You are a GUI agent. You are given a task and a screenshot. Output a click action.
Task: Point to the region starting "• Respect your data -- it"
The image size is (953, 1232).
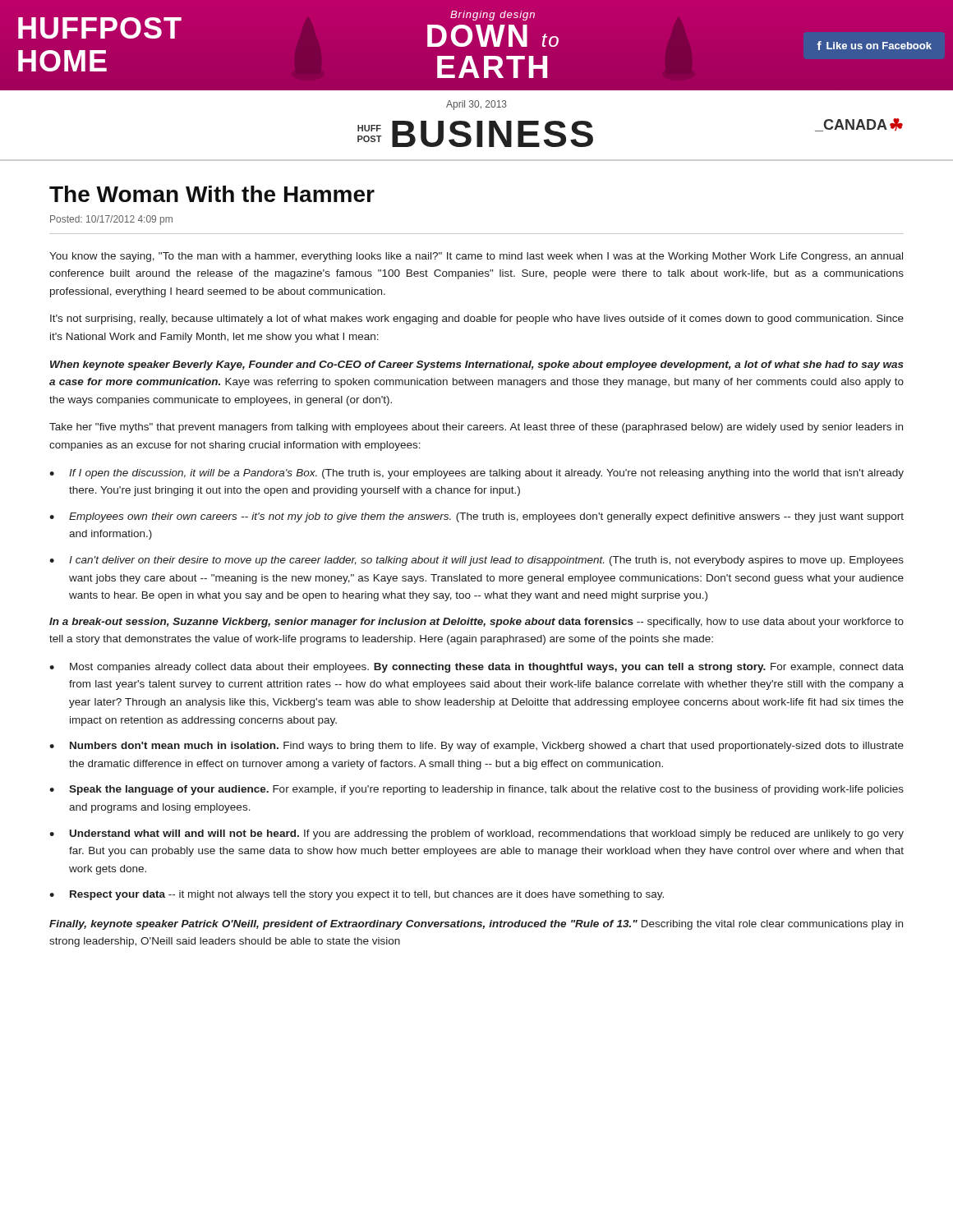coord(476,896)
